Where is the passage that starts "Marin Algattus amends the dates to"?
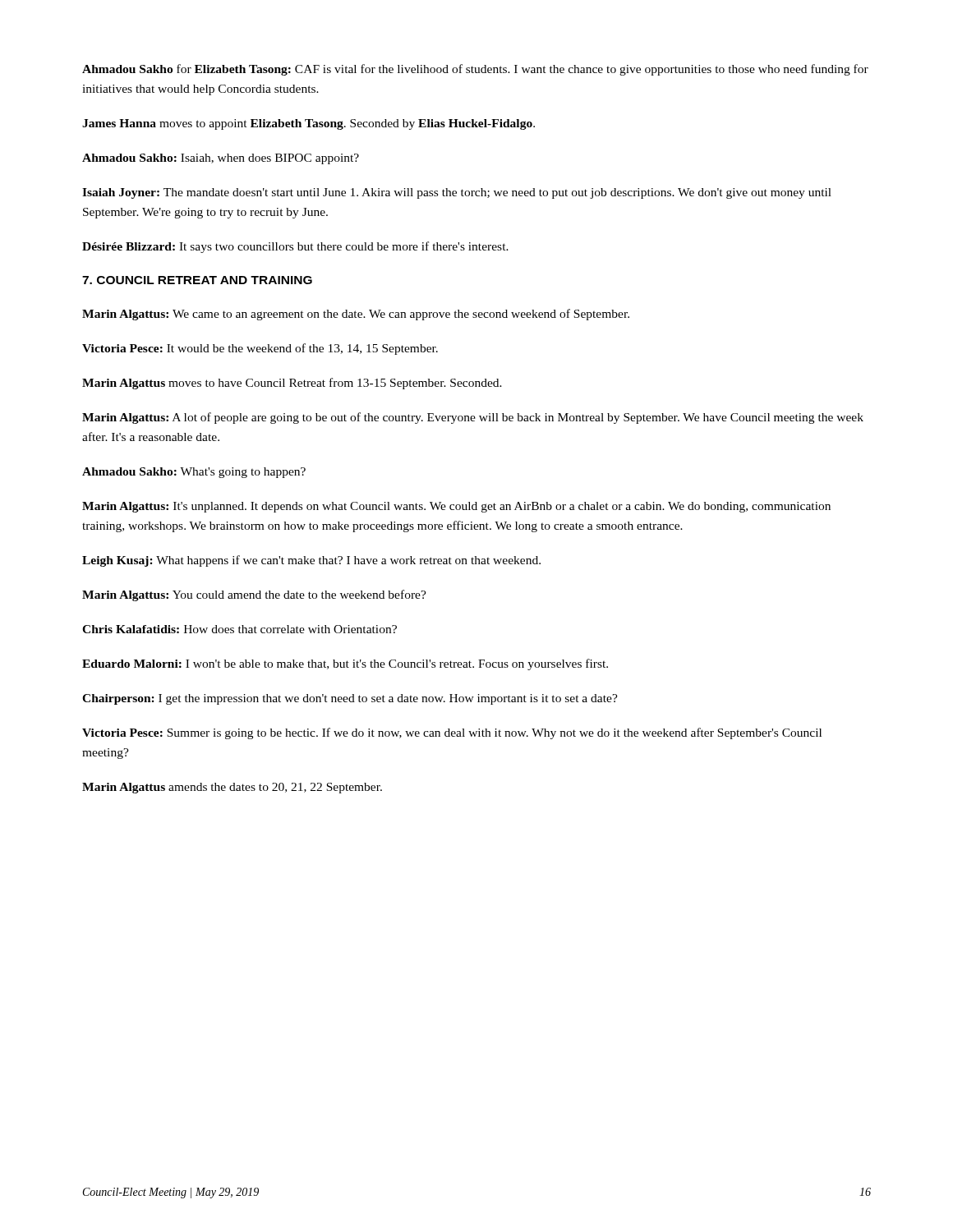Screen dimensions: 1232x953 pyautogui.click(x=232, y=786)
